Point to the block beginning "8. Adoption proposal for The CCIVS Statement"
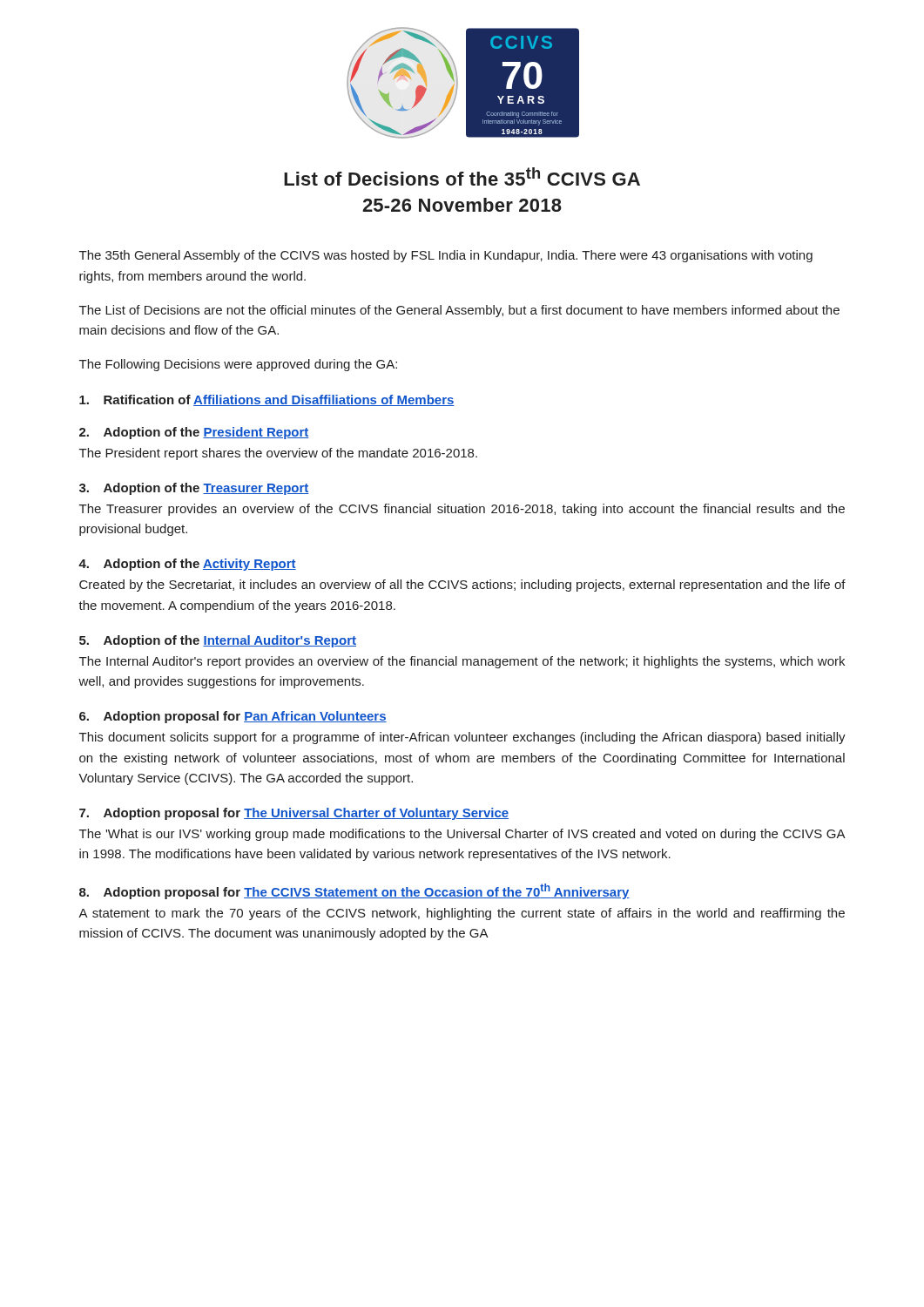The image size is (924, 1307). 462,912
